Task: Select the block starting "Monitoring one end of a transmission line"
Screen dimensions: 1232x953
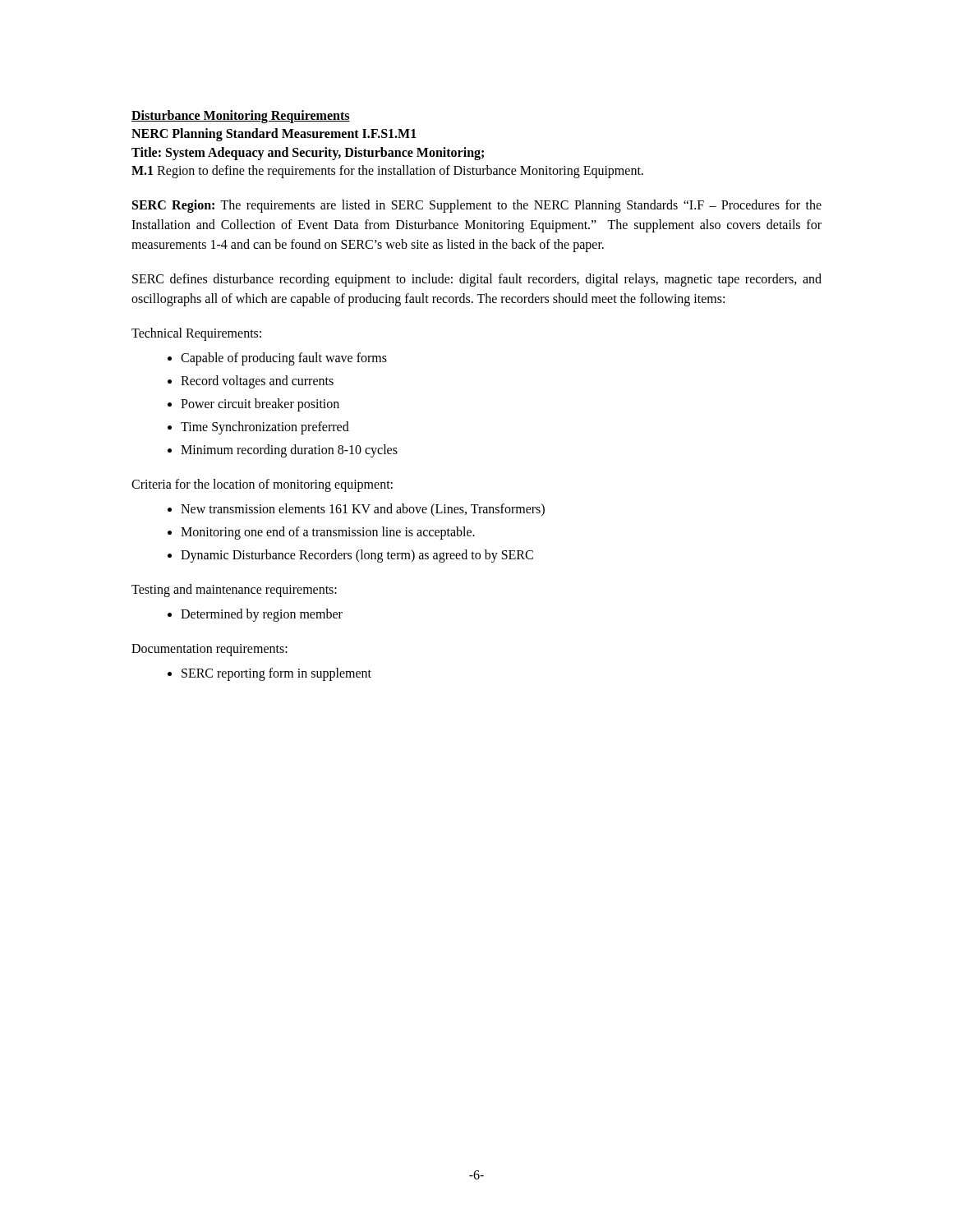Action: (x=328, y=531)
